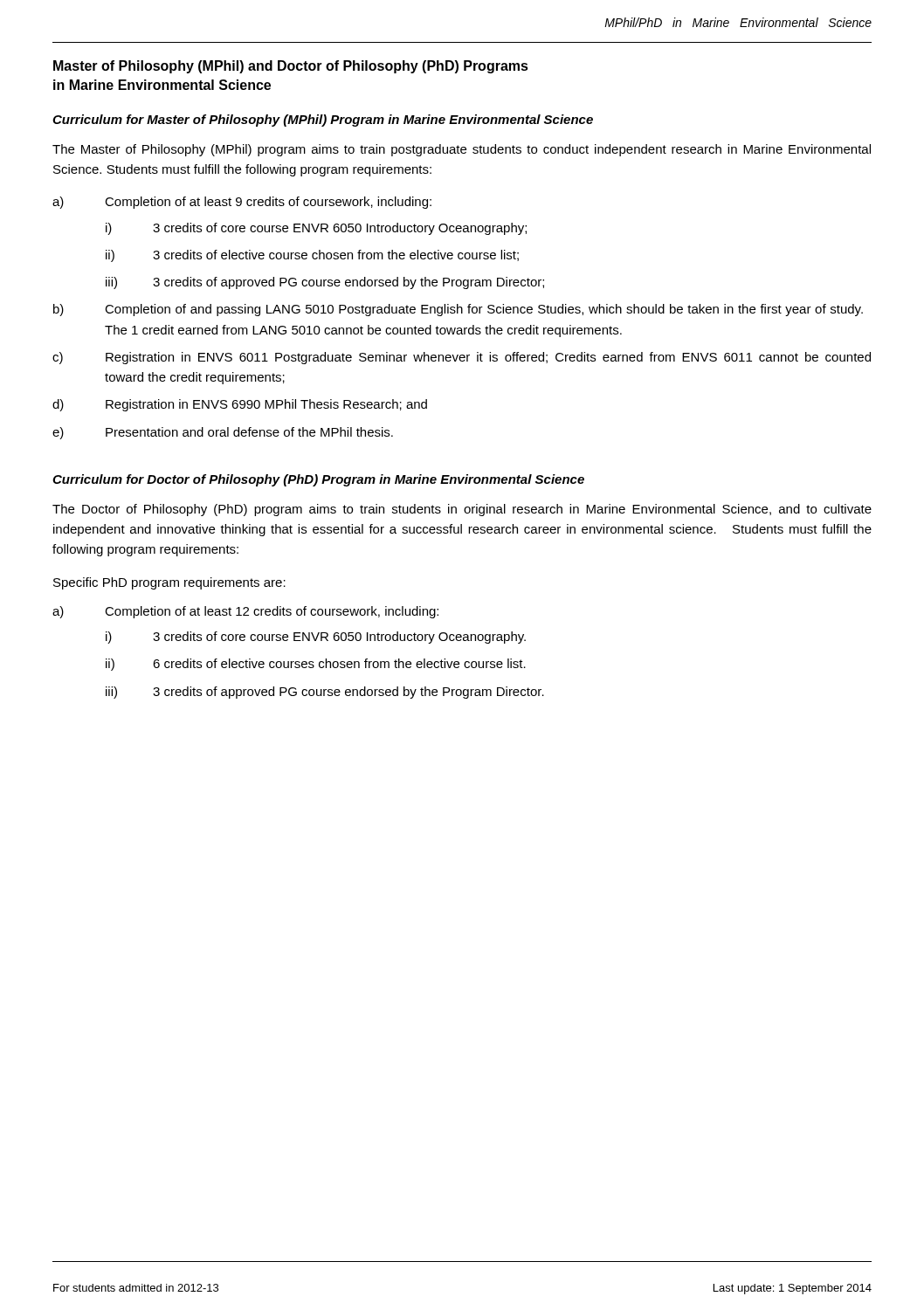Image resolution: width=924 pixels, height=1310 pixels.
Task: Find the element starting "The Master of Philosophy (MPhil)"
Action: [462, 159]
